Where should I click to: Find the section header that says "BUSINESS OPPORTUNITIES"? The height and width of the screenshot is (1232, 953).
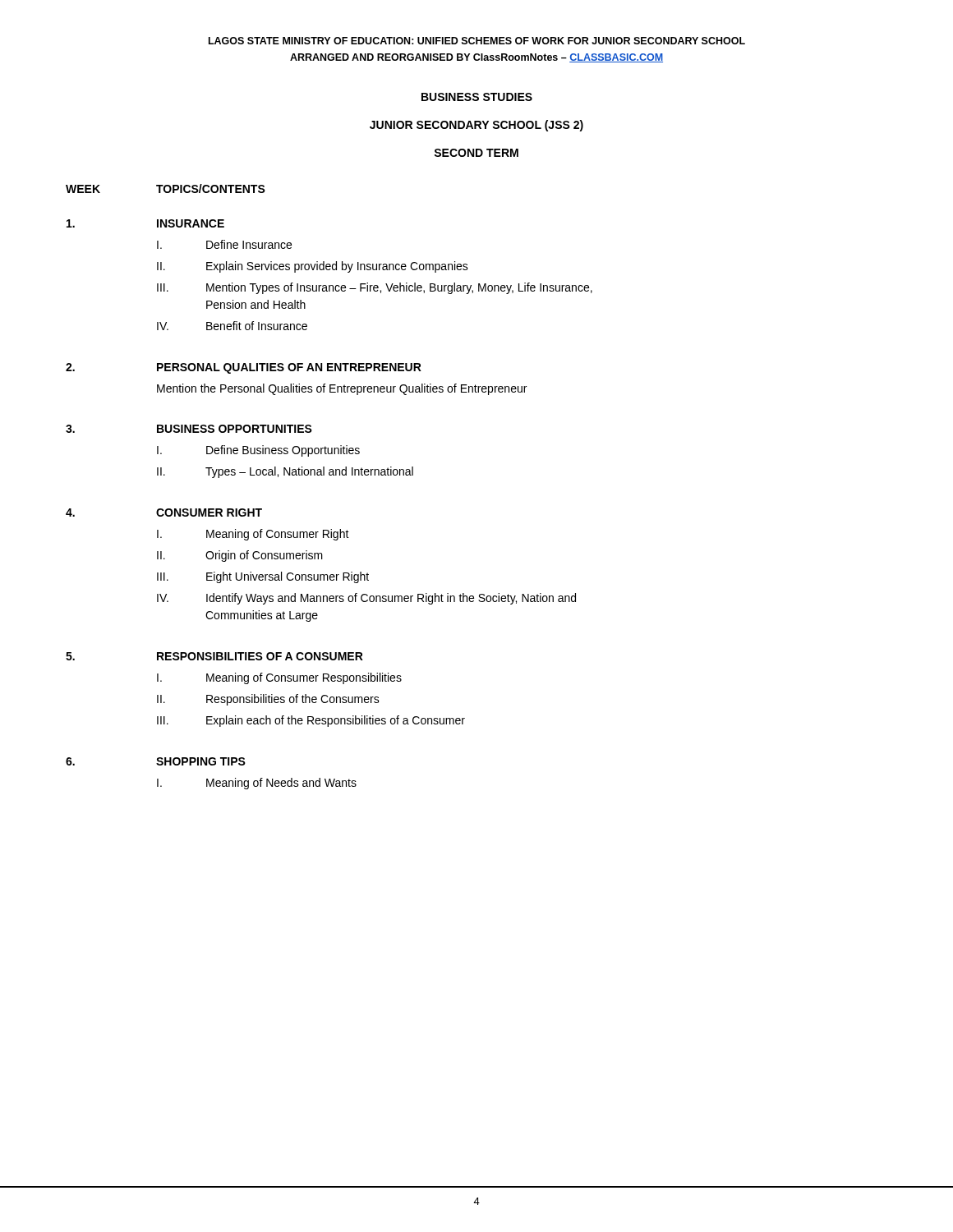(234, 429)
